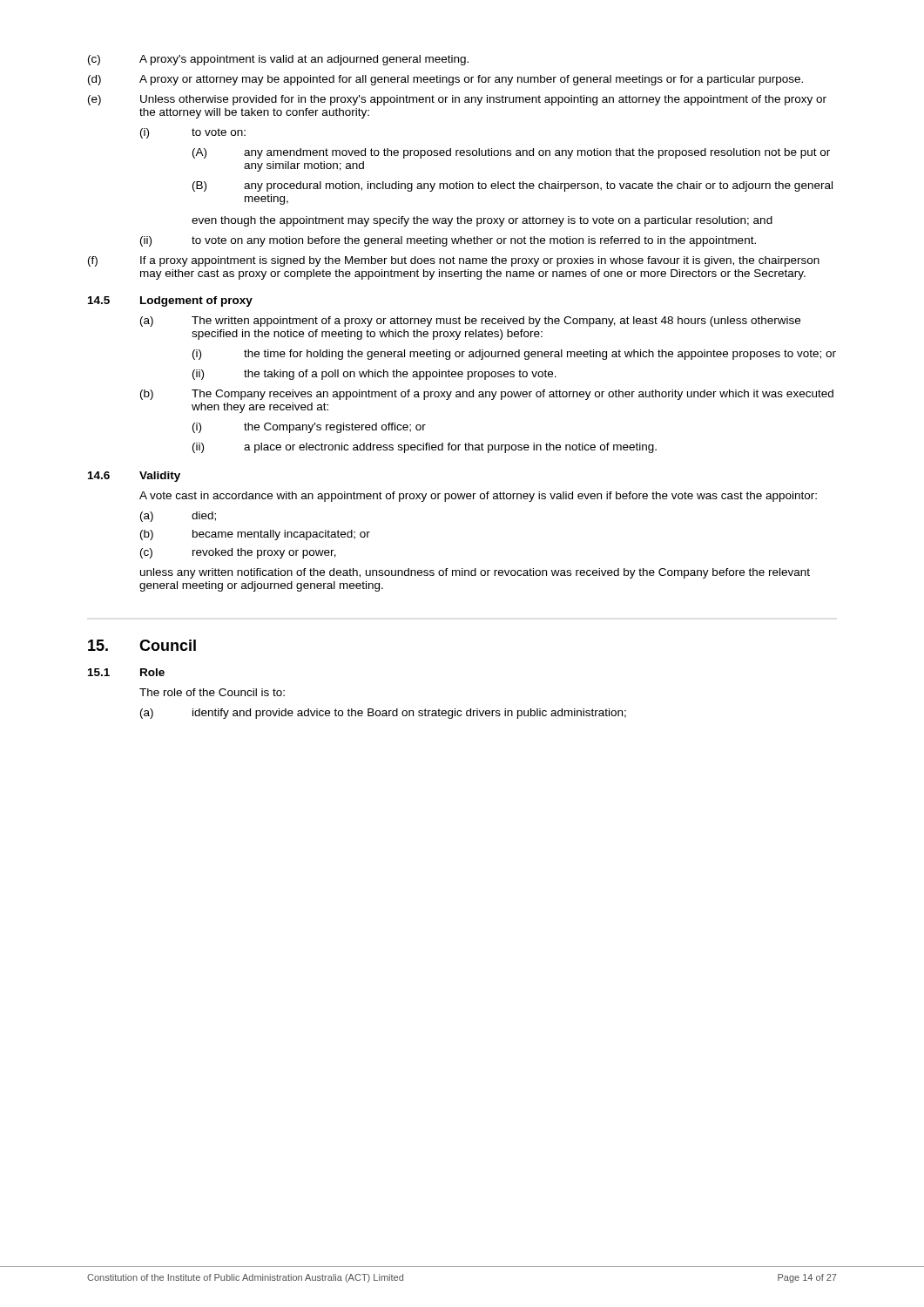
Task: Find the region starting "(ii) to vote on any motion"
Action: click(448, 240)
